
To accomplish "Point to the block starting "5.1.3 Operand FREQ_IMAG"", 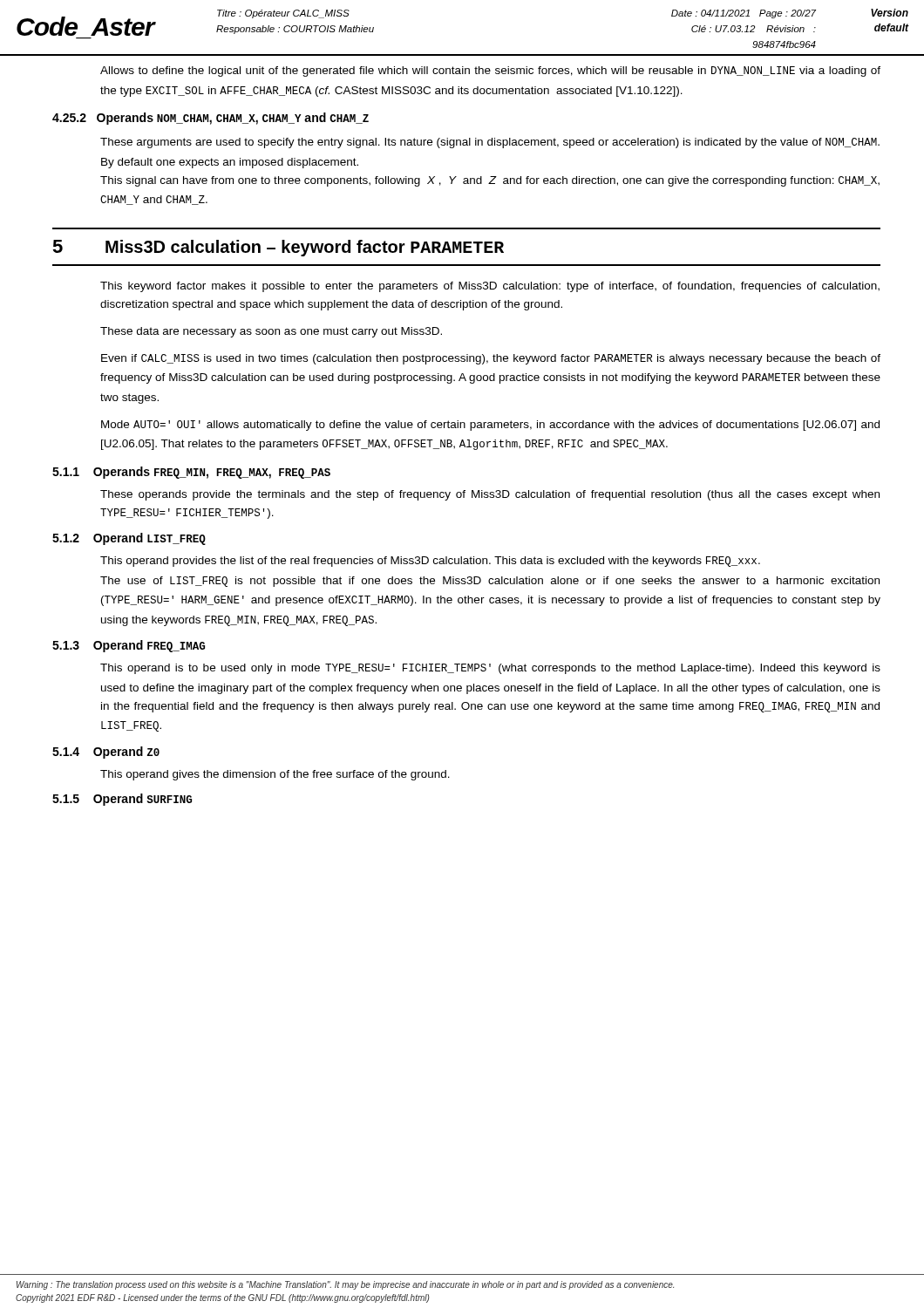I will click(x=129, y=646).
